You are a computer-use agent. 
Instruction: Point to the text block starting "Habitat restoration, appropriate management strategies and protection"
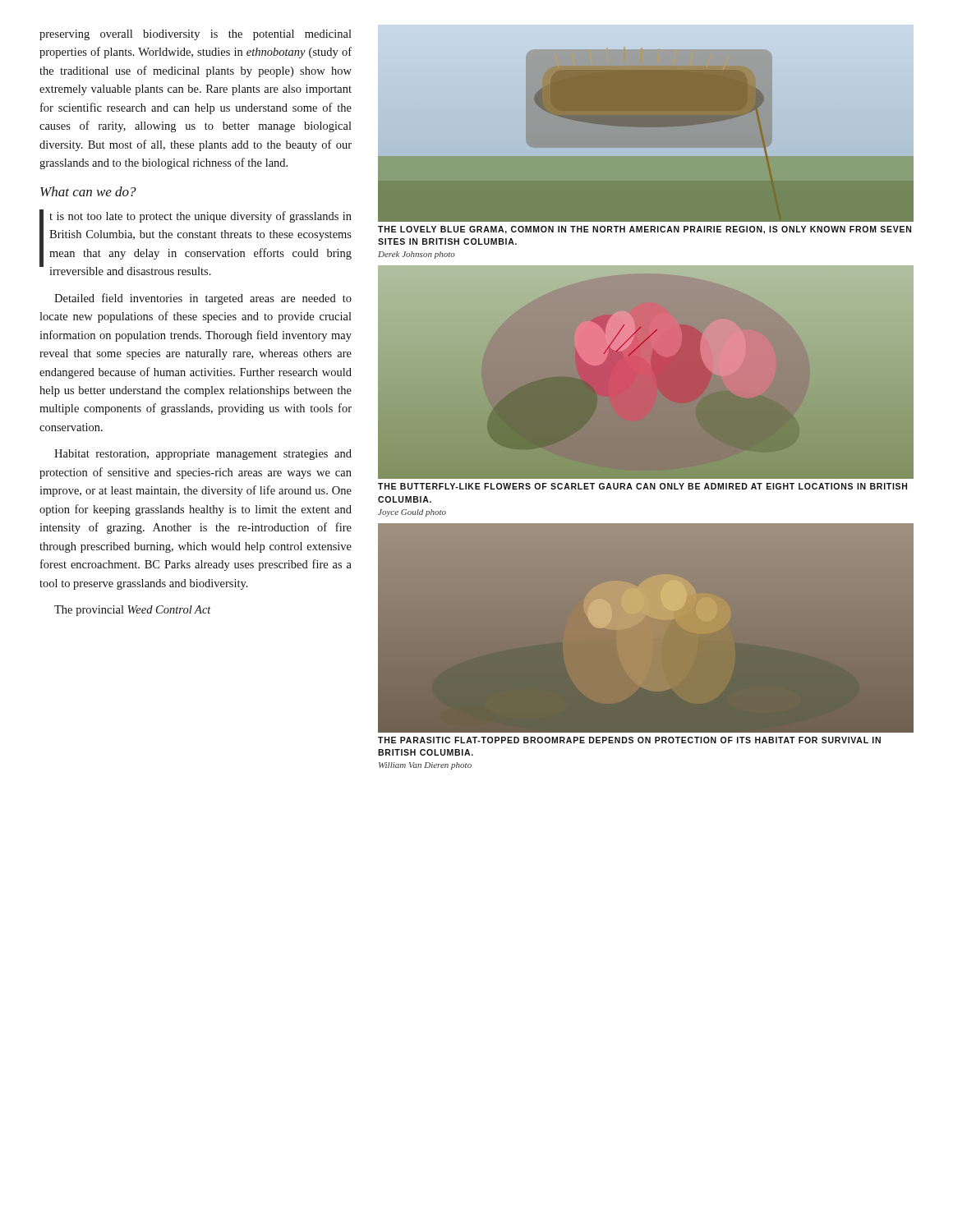pos(196,518)
